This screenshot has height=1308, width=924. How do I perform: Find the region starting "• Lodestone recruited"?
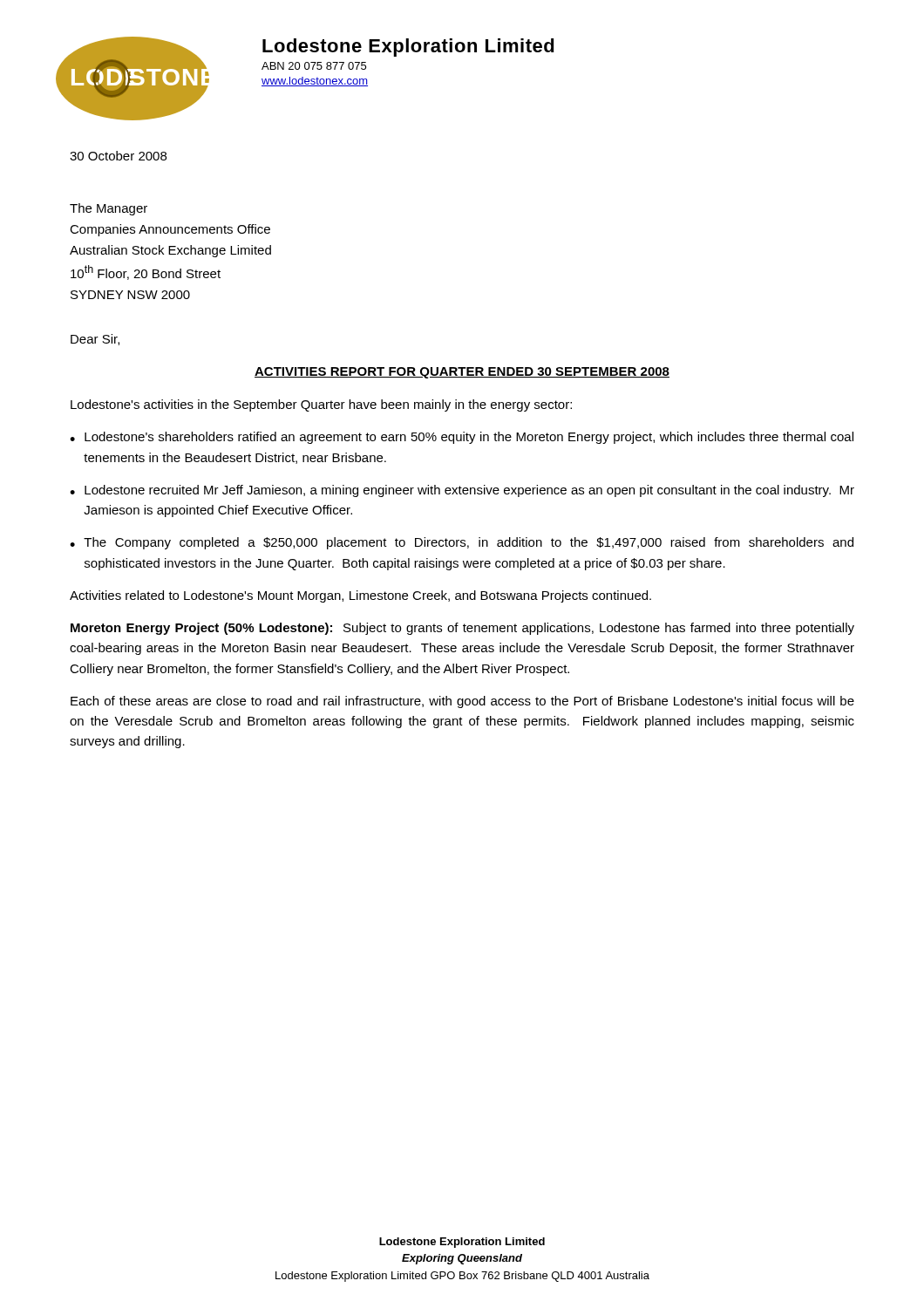(462, 500)
